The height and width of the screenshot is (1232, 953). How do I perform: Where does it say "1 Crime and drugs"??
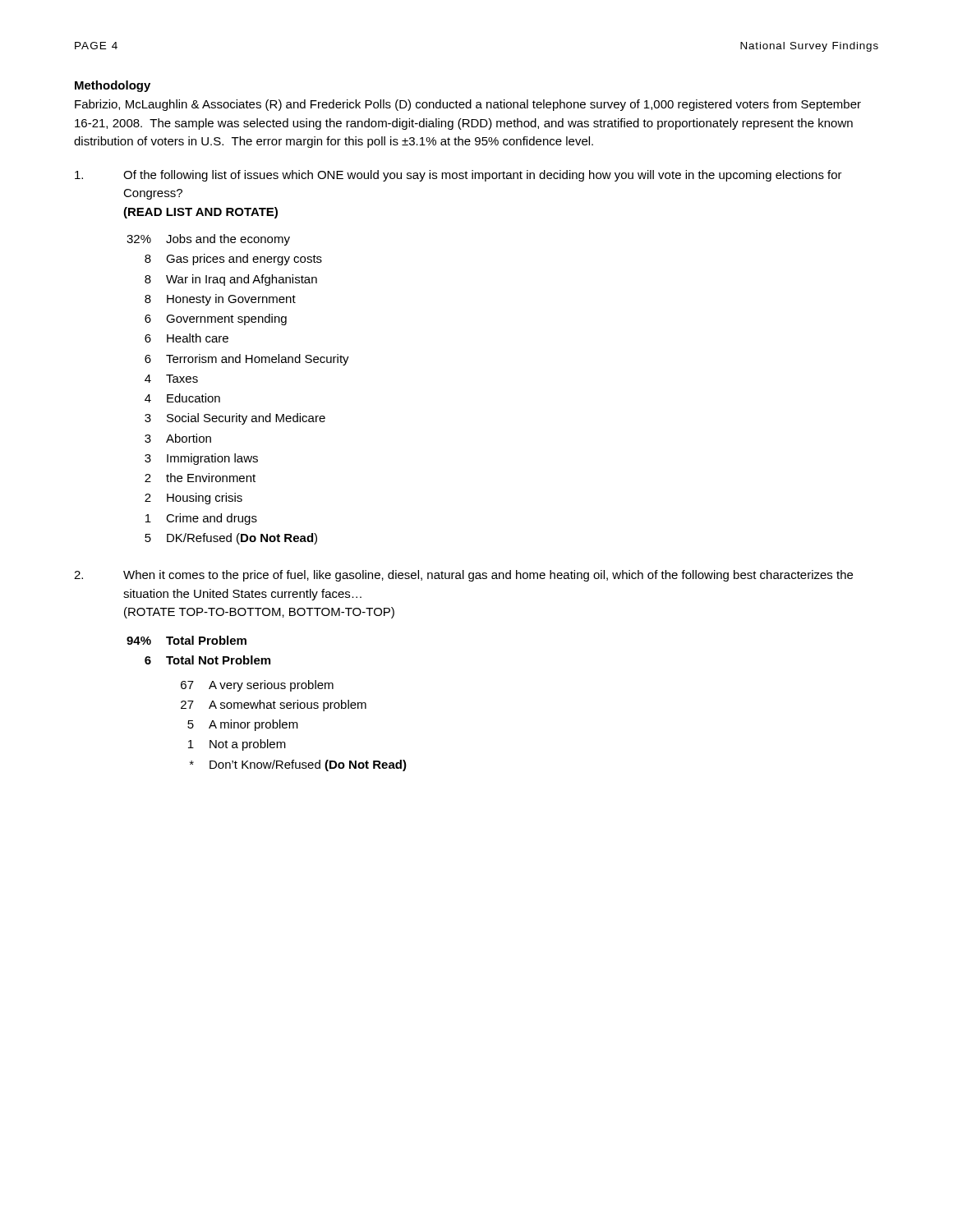190,518
